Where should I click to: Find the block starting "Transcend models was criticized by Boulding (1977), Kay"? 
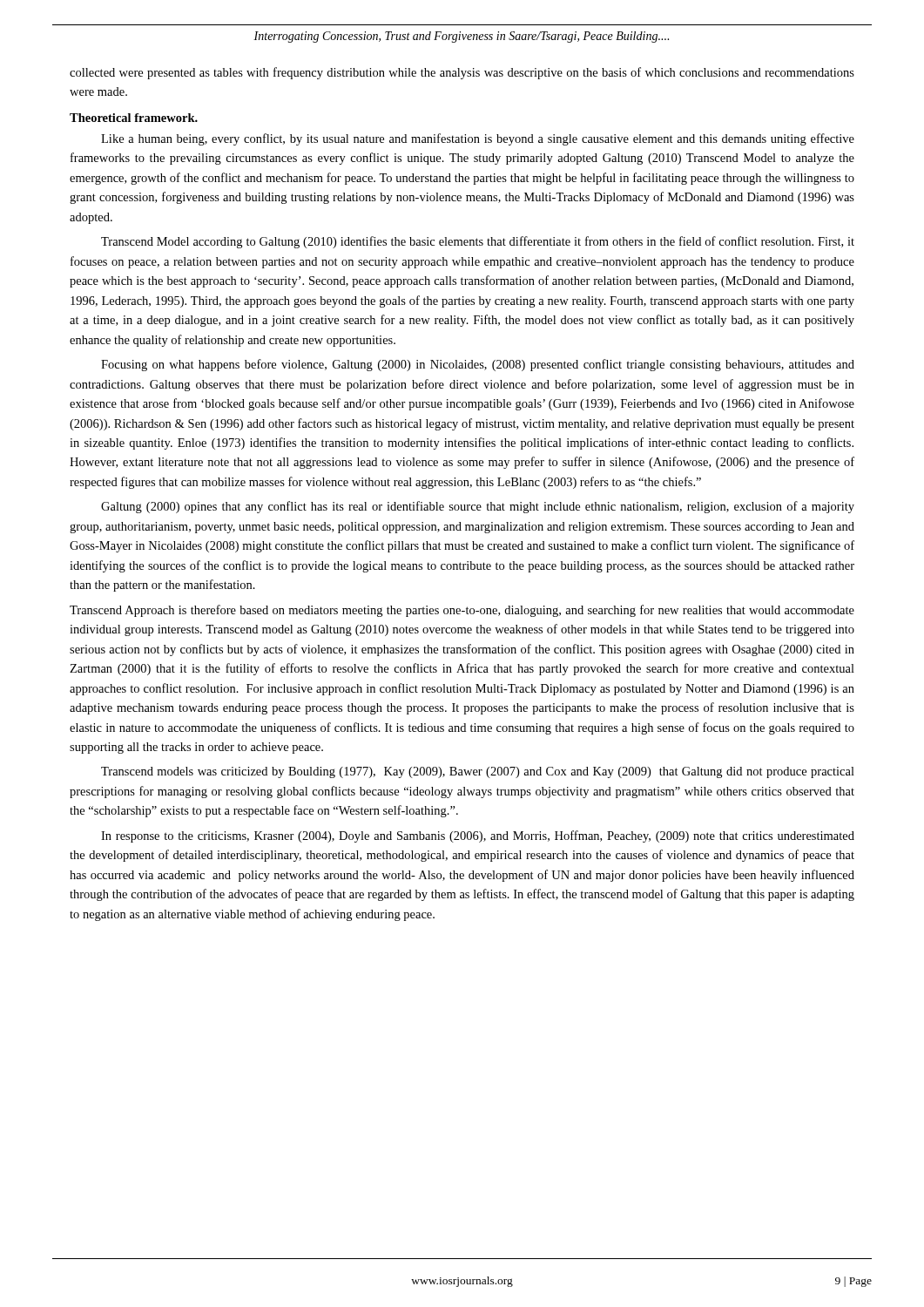point(462,791)
